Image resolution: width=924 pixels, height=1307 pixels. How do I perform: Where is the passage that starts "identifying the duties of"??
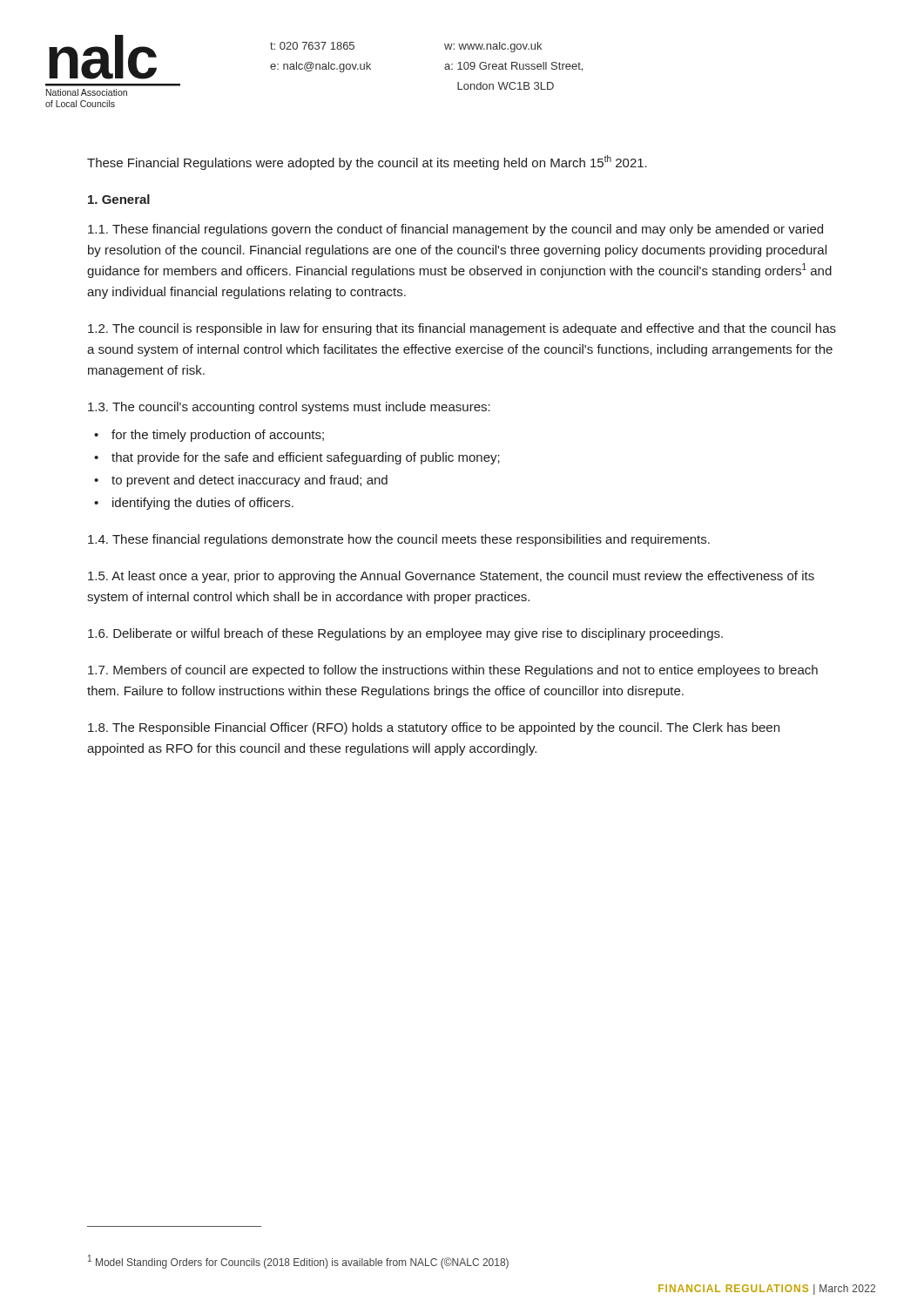click(x=203, y=503)
